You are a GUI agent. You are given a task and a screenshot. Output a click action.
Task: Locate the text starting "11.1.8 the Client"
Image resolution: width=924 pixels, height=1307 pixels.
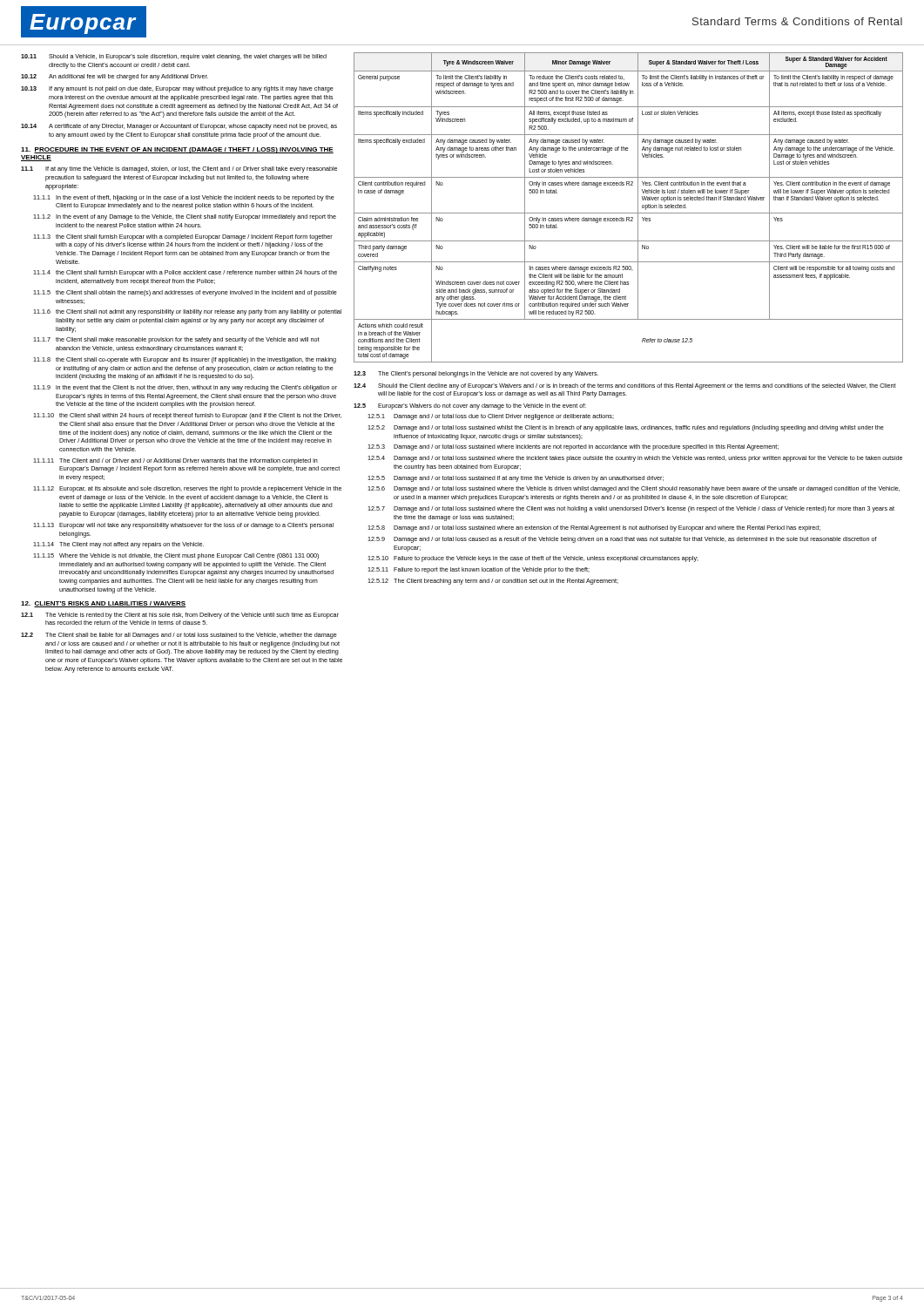[182, 368]
